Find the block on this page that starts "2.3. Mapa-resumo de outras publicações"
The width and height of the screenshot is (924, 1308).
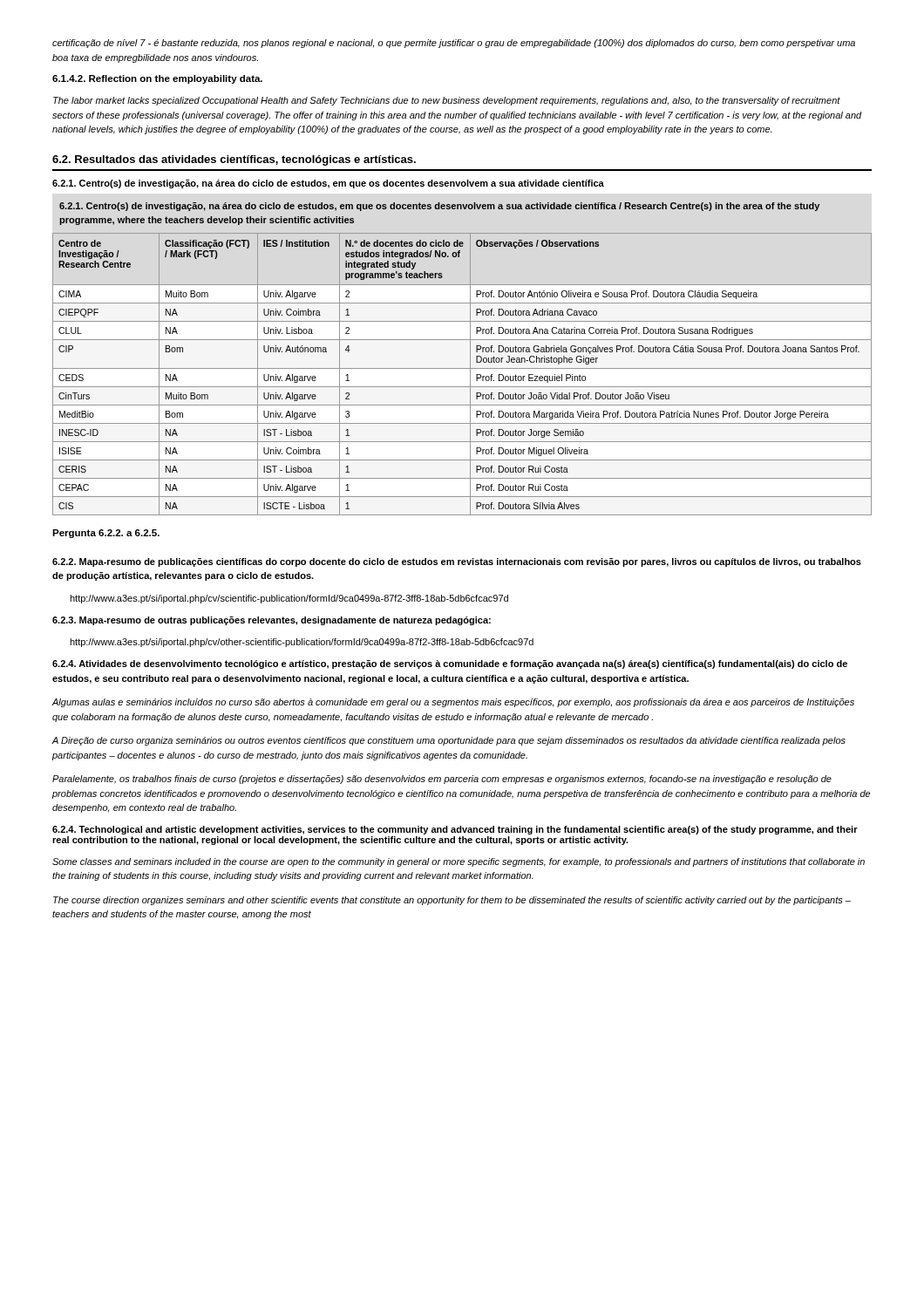point(462,620)
